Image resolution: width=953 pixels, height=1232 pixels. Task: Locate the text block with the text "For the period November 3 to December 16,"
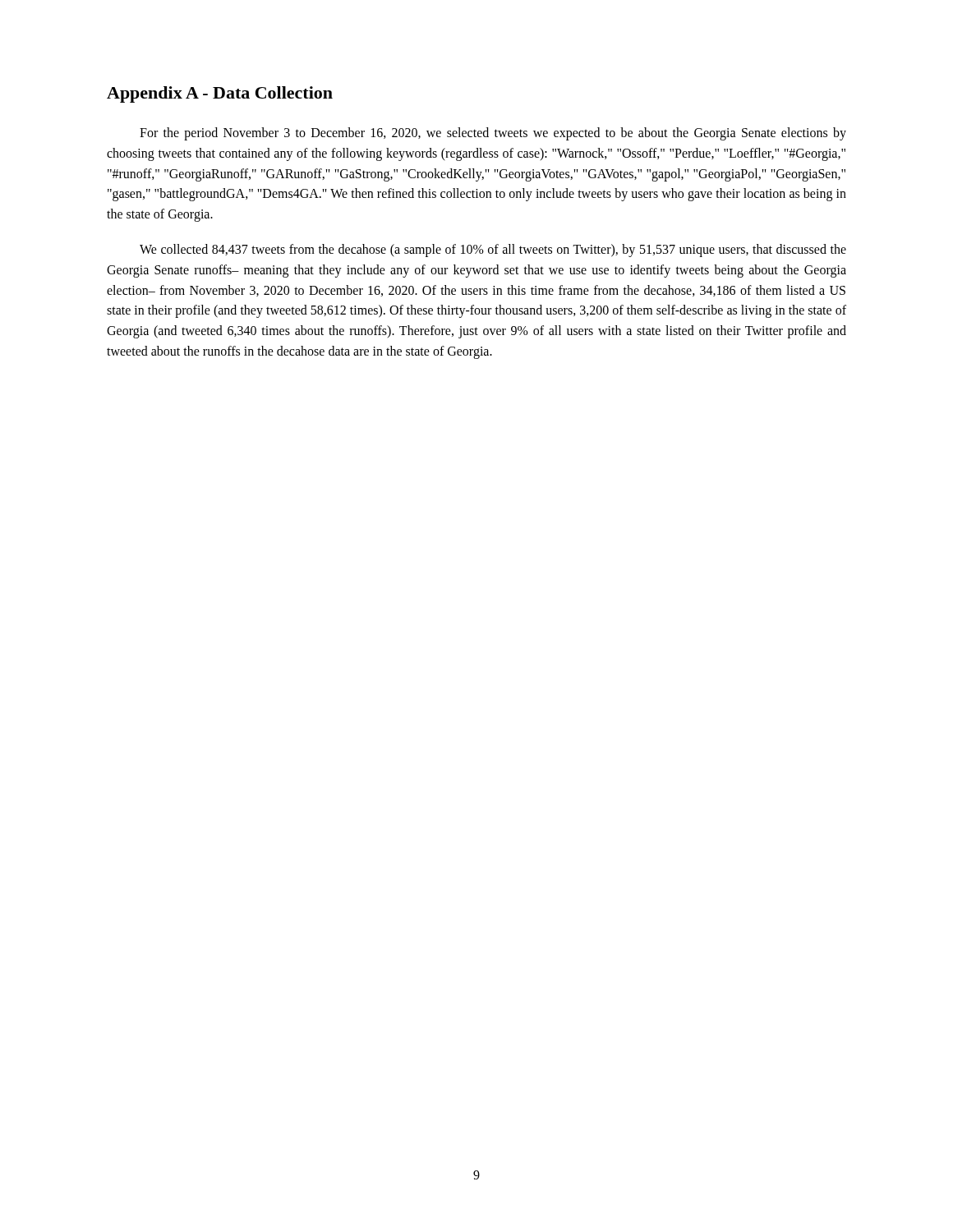(476, 173)
